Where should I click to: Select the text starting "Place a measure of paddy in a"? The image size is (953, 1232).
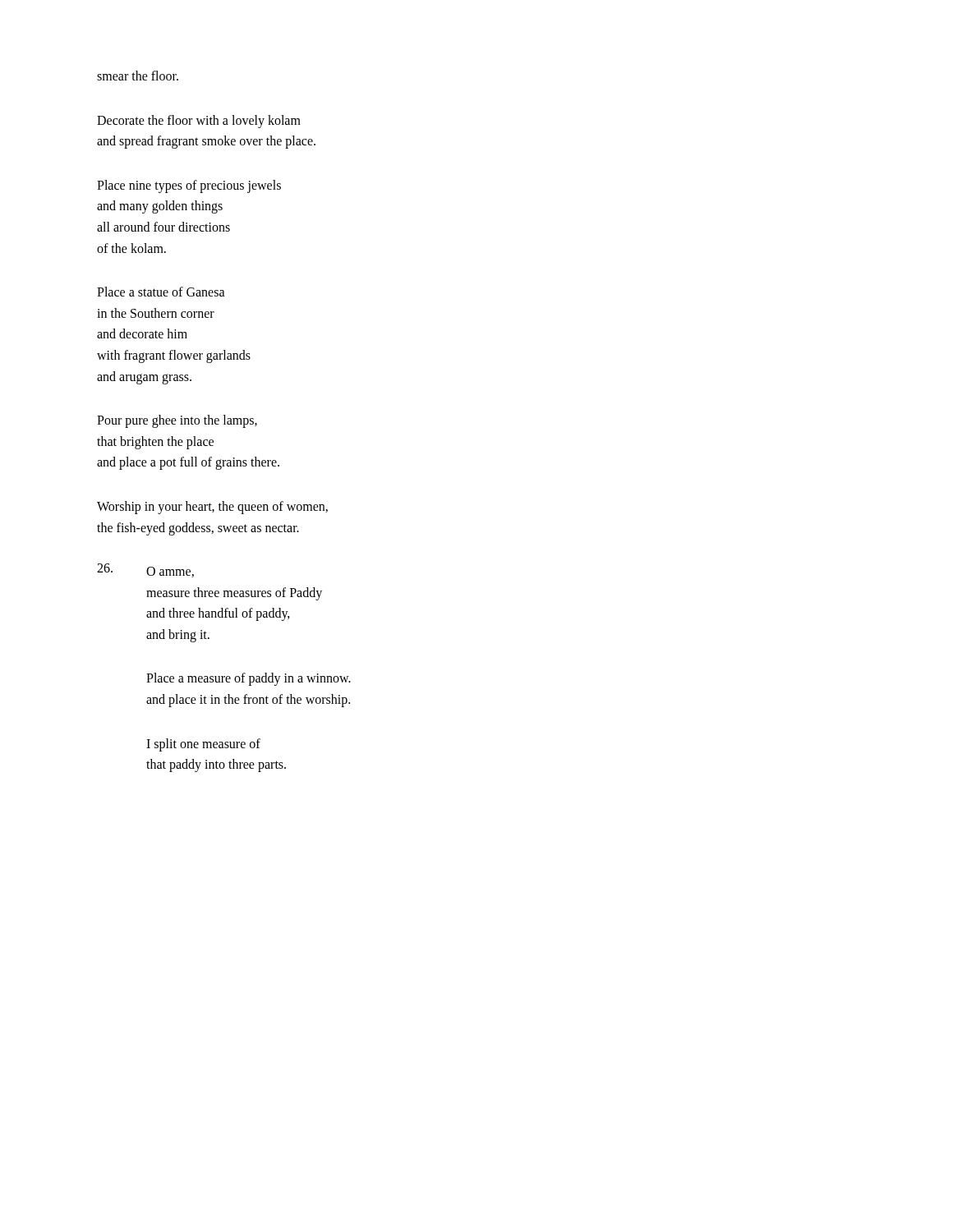(x=249, y=679)
